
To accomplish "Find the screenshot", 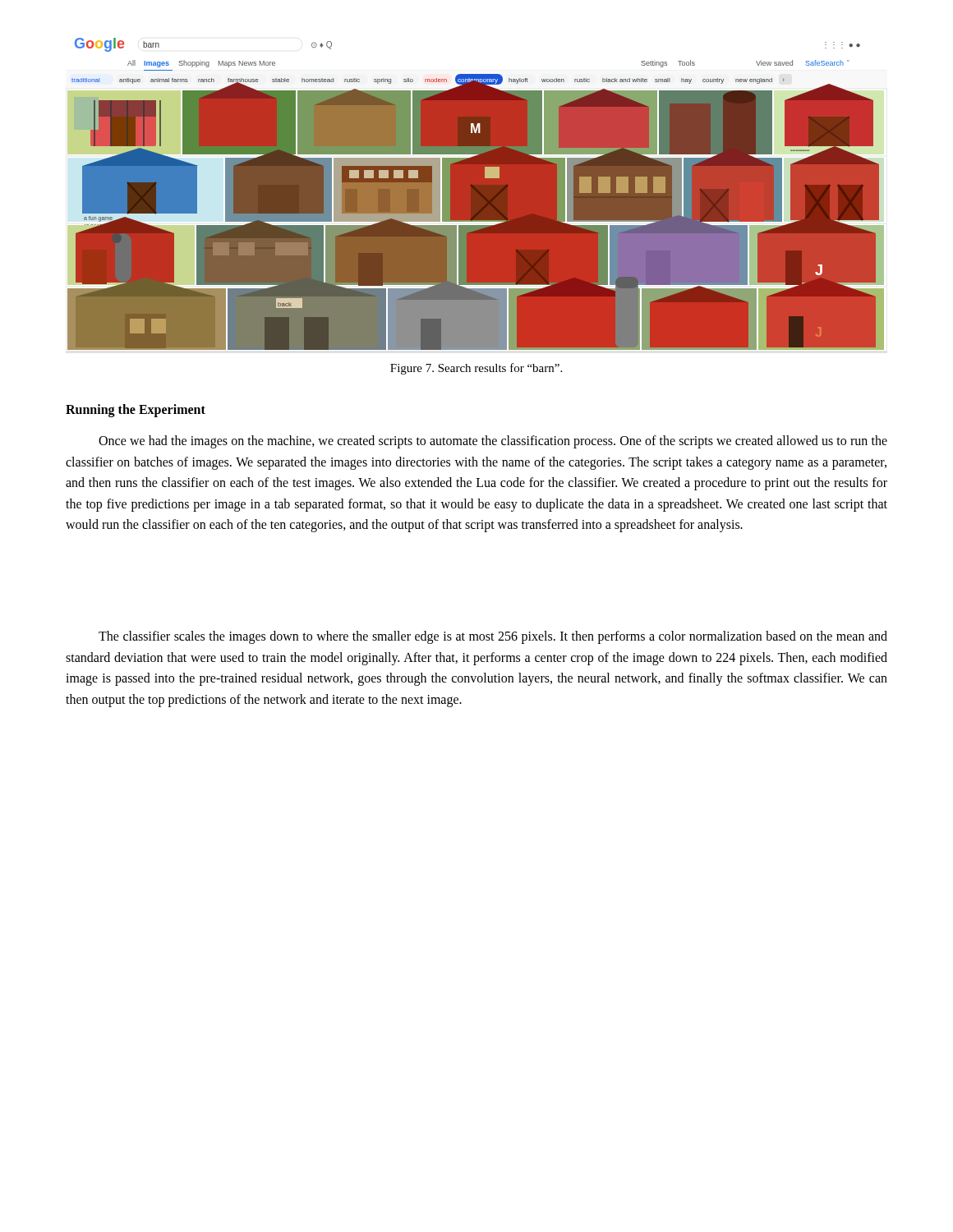I will point(476,195).
